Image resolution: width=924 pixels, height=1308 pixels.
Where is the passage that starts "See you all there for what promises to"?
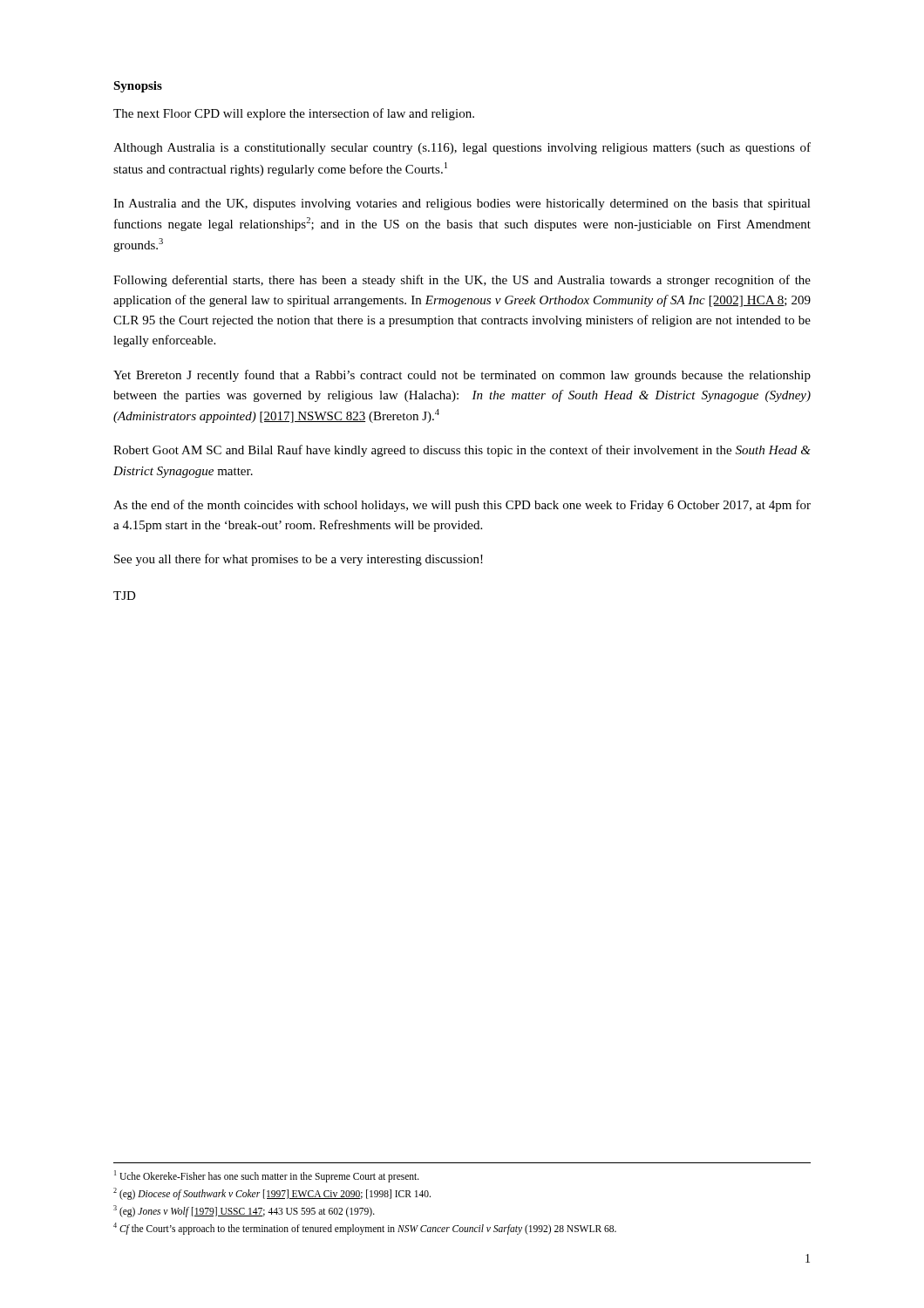tap(298, 559)
